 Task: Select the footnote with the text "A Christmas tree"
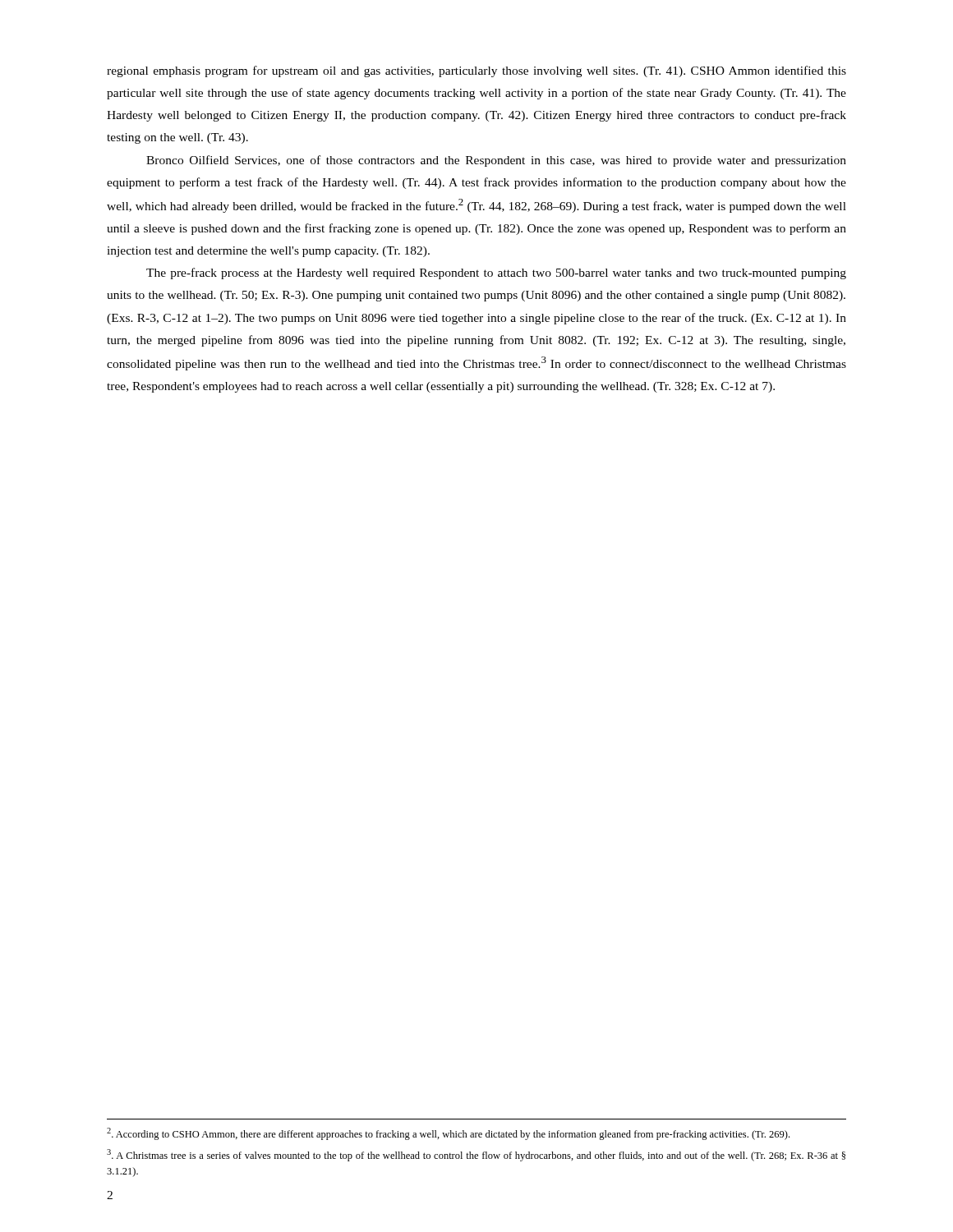click(x=476, y=1163)
